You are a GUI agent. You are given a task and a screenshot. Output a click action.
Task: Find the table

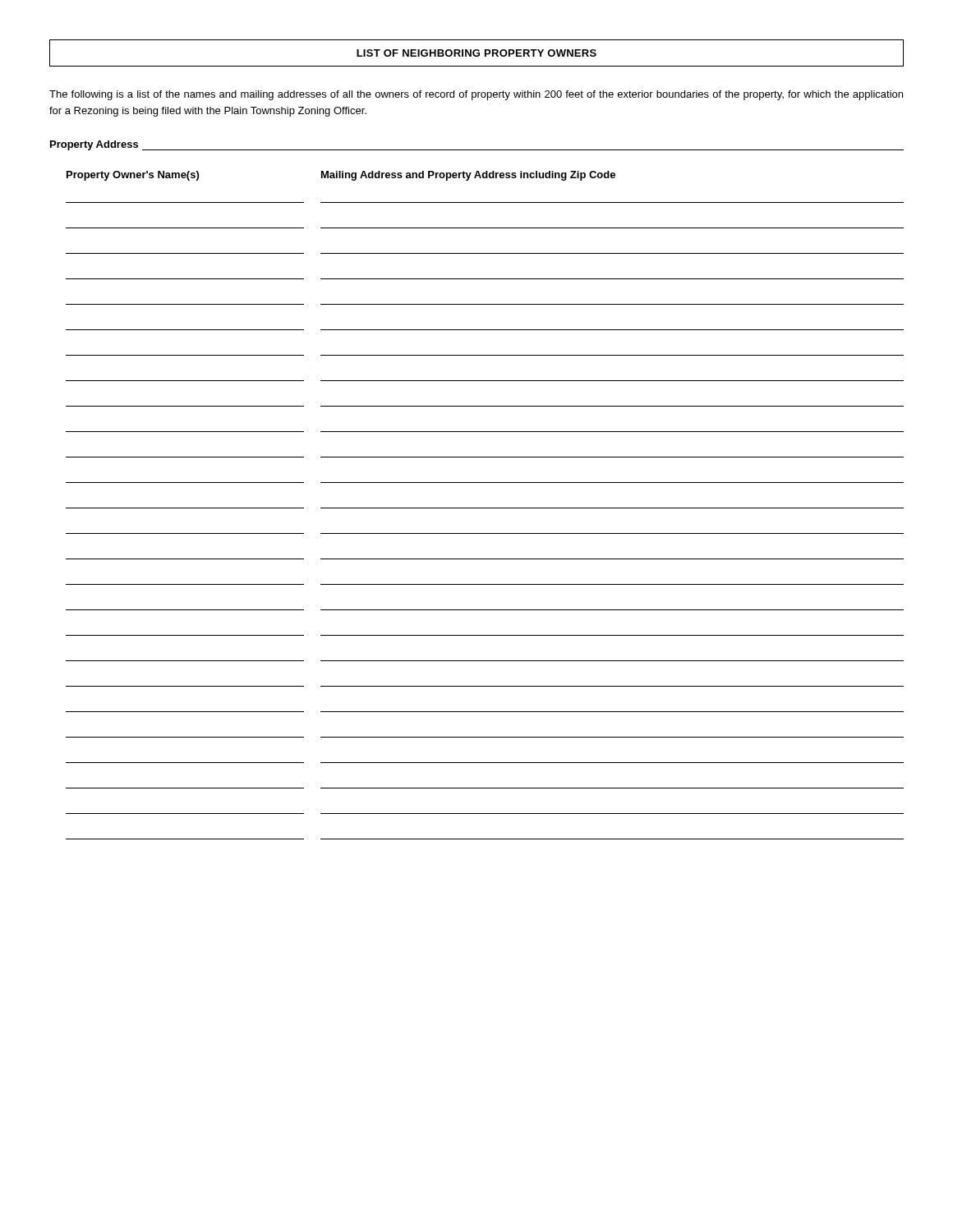click(x=476, y=504)
